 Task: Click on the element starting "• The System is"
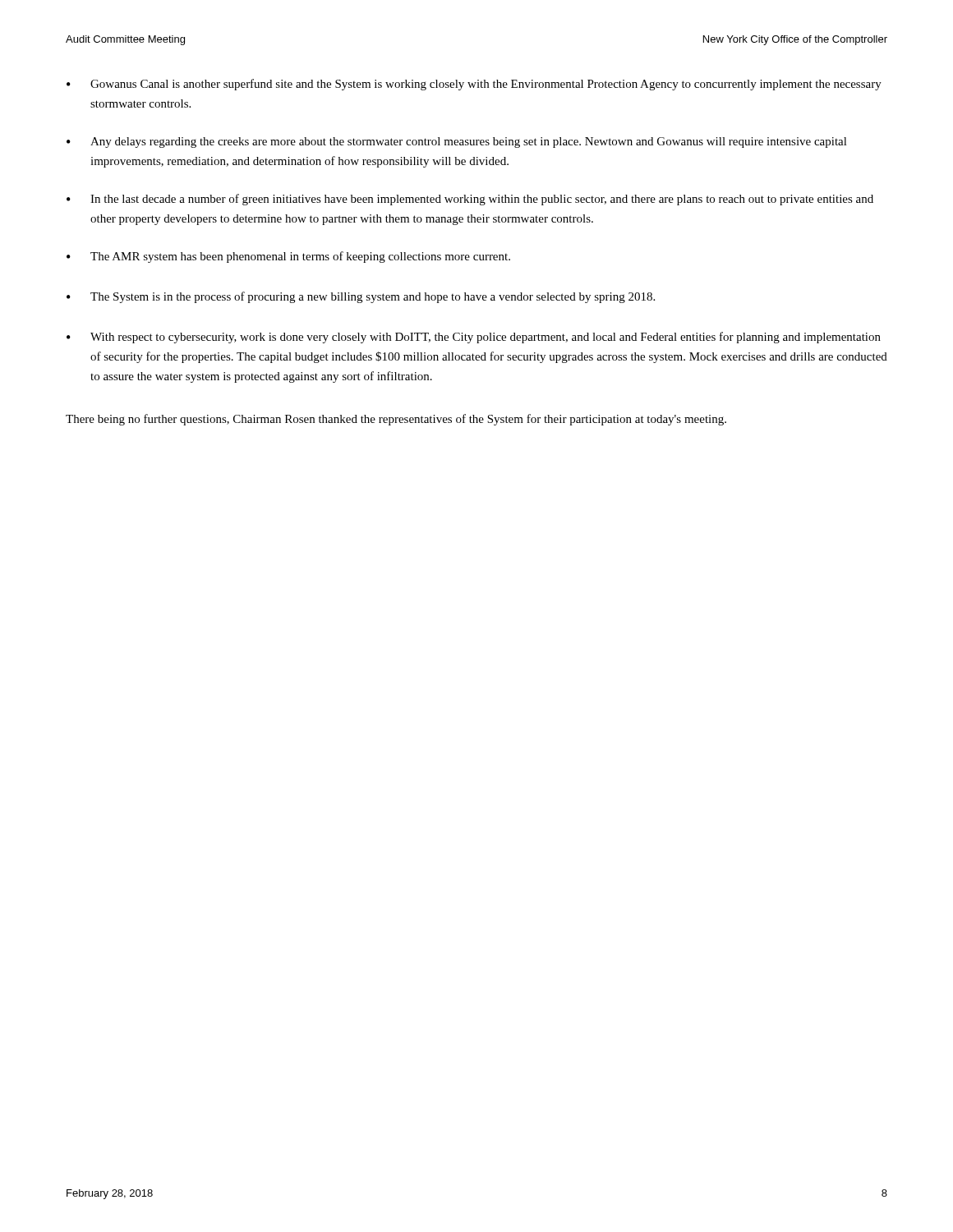pos(476,298)
